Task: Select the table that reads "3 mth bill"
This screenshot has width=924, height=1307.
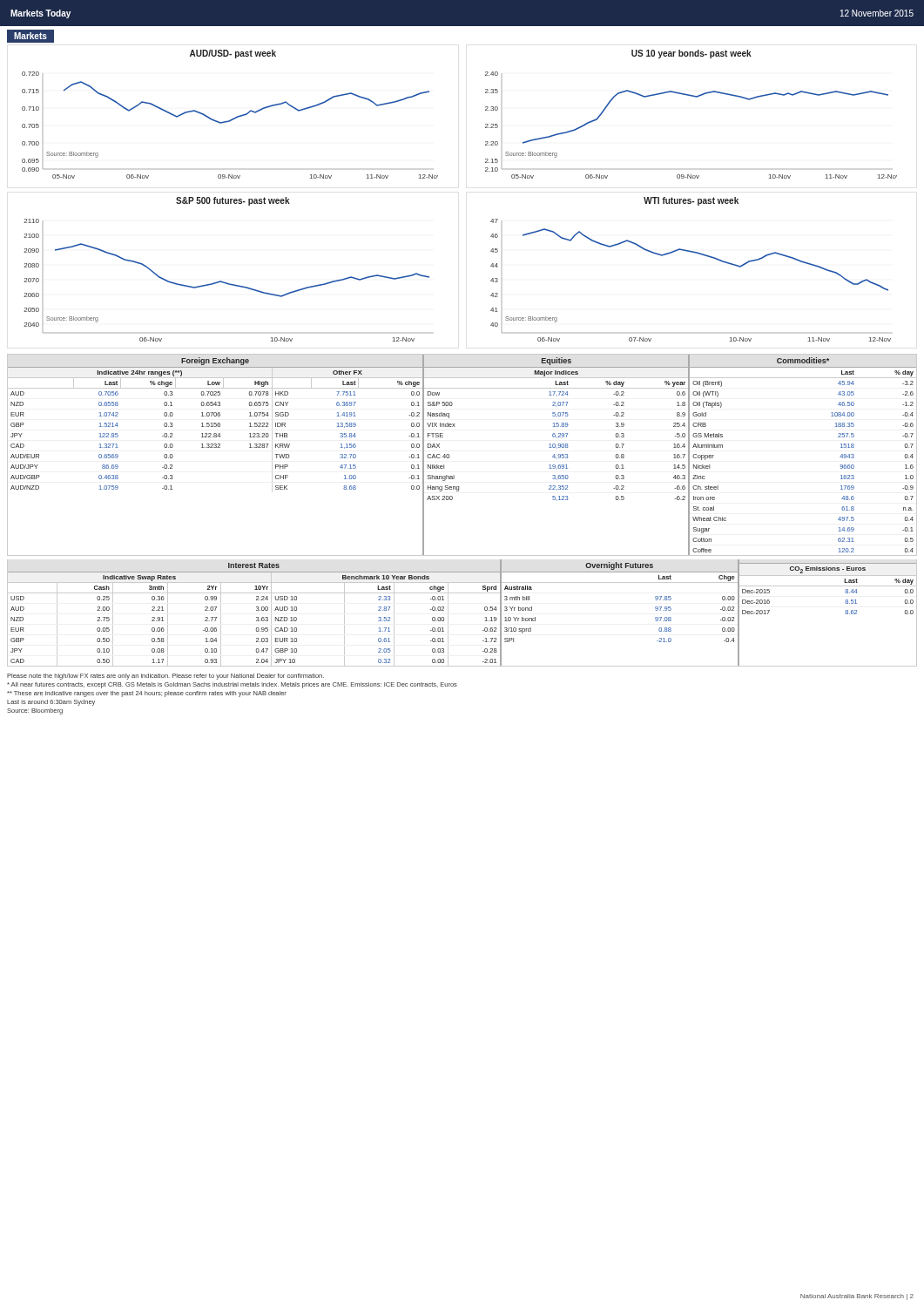Action: click(620, 613)
